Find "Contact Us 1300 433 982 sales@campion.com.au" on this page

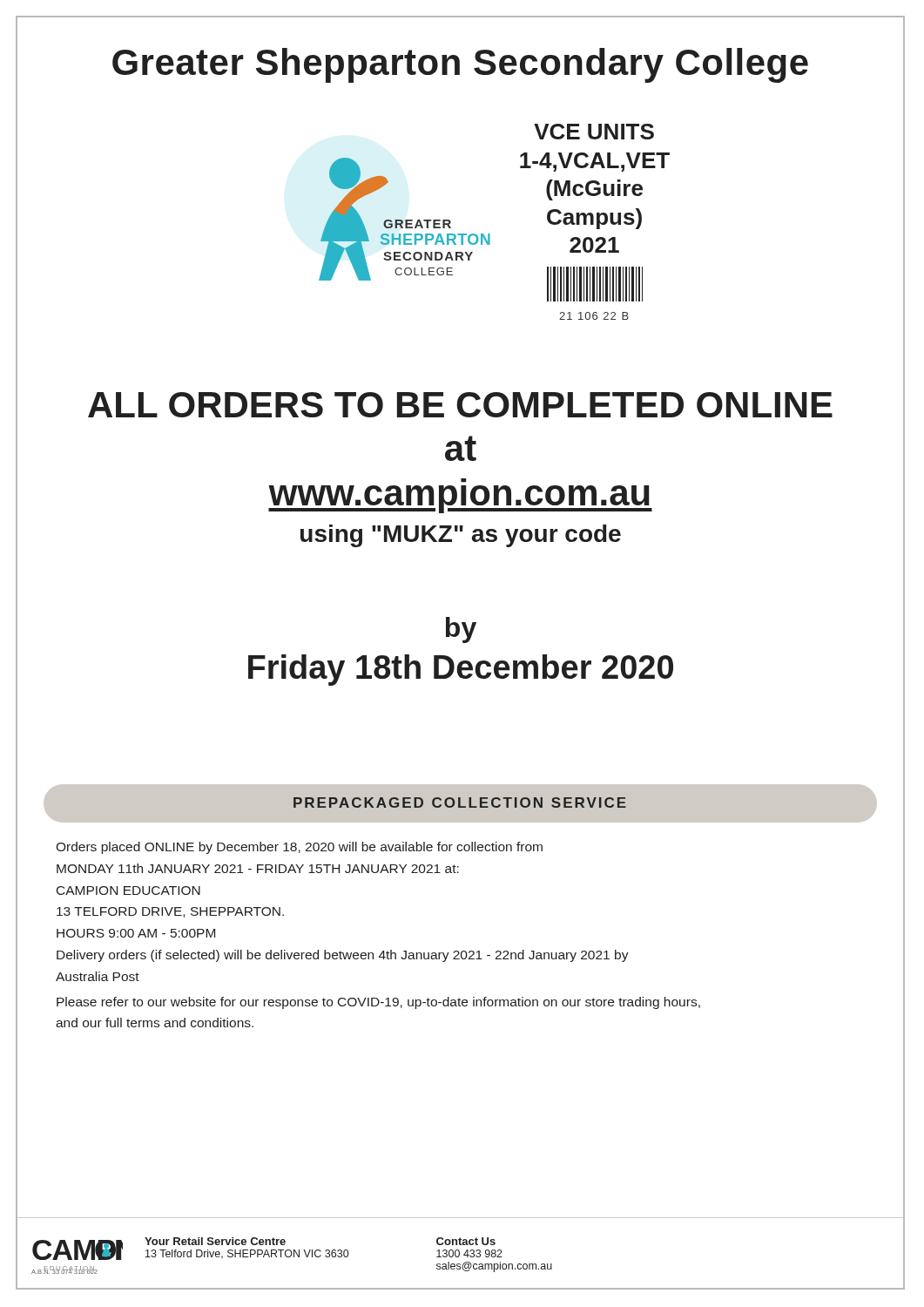(494, 1253)
